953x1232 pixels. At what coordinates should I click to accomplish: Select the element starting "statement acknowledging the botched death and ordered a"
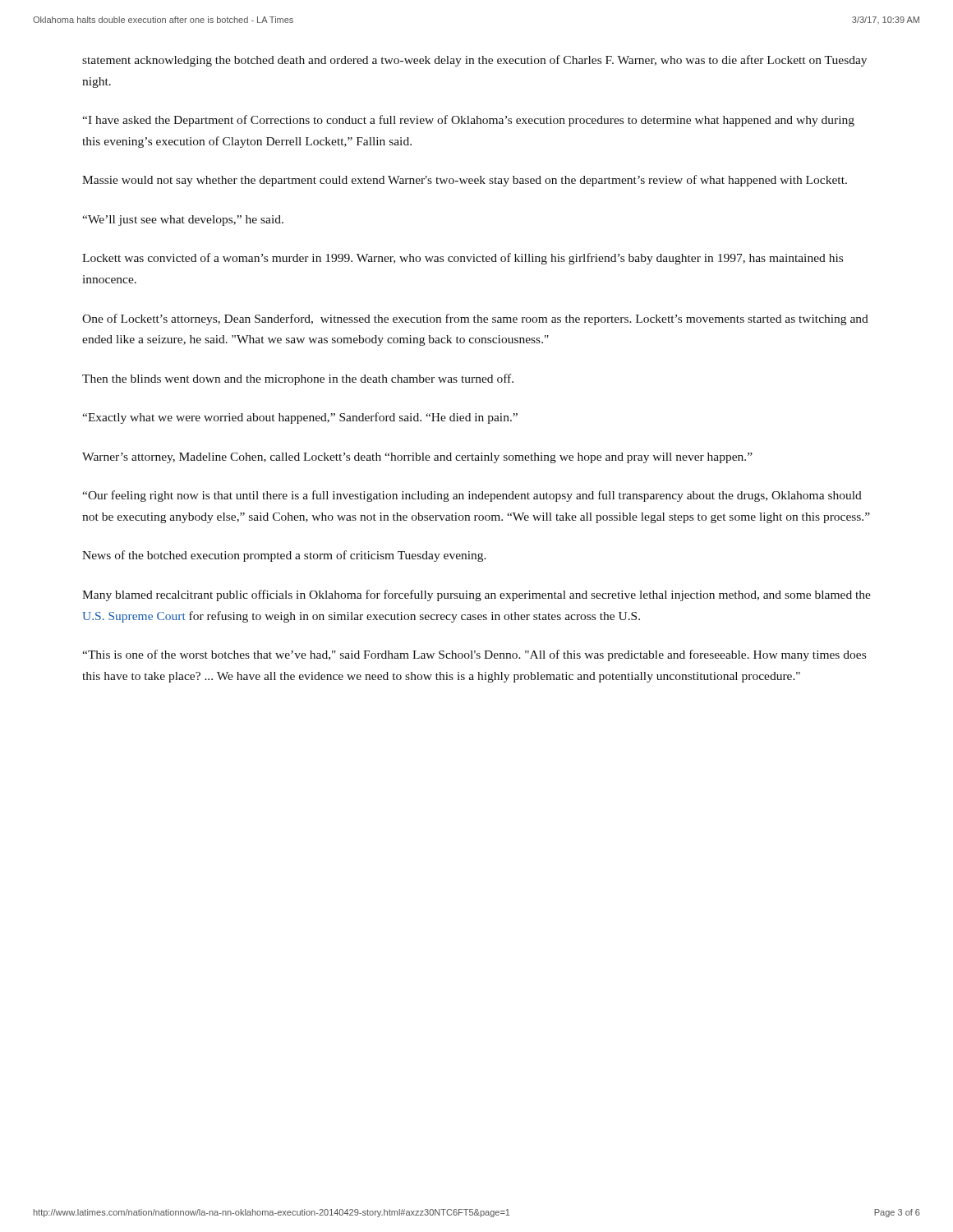[475, 70]
